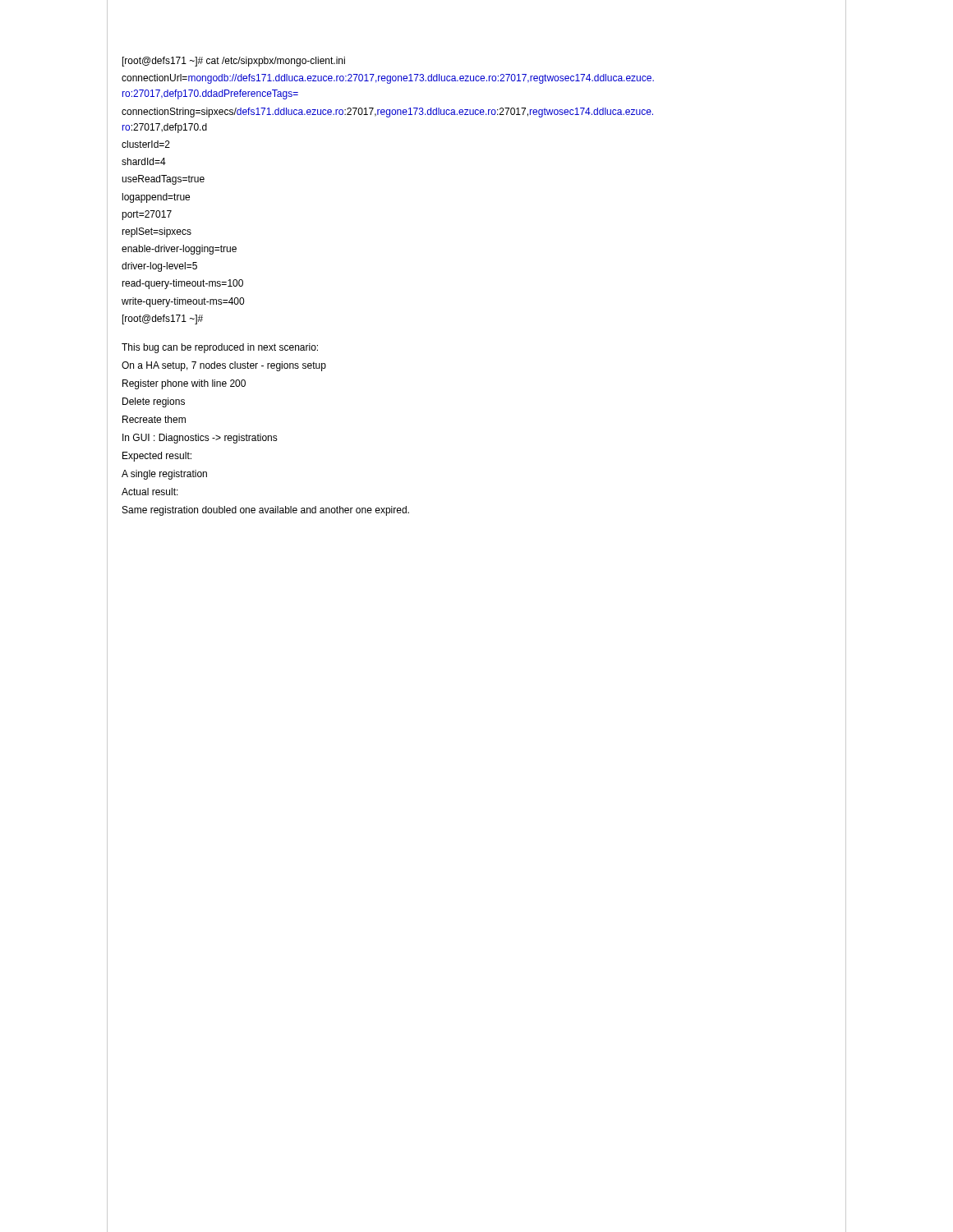Viewport: 953px width, 1232px height.
Task: Locate the text containing "Recreate them"
Action: click(154, 420)
